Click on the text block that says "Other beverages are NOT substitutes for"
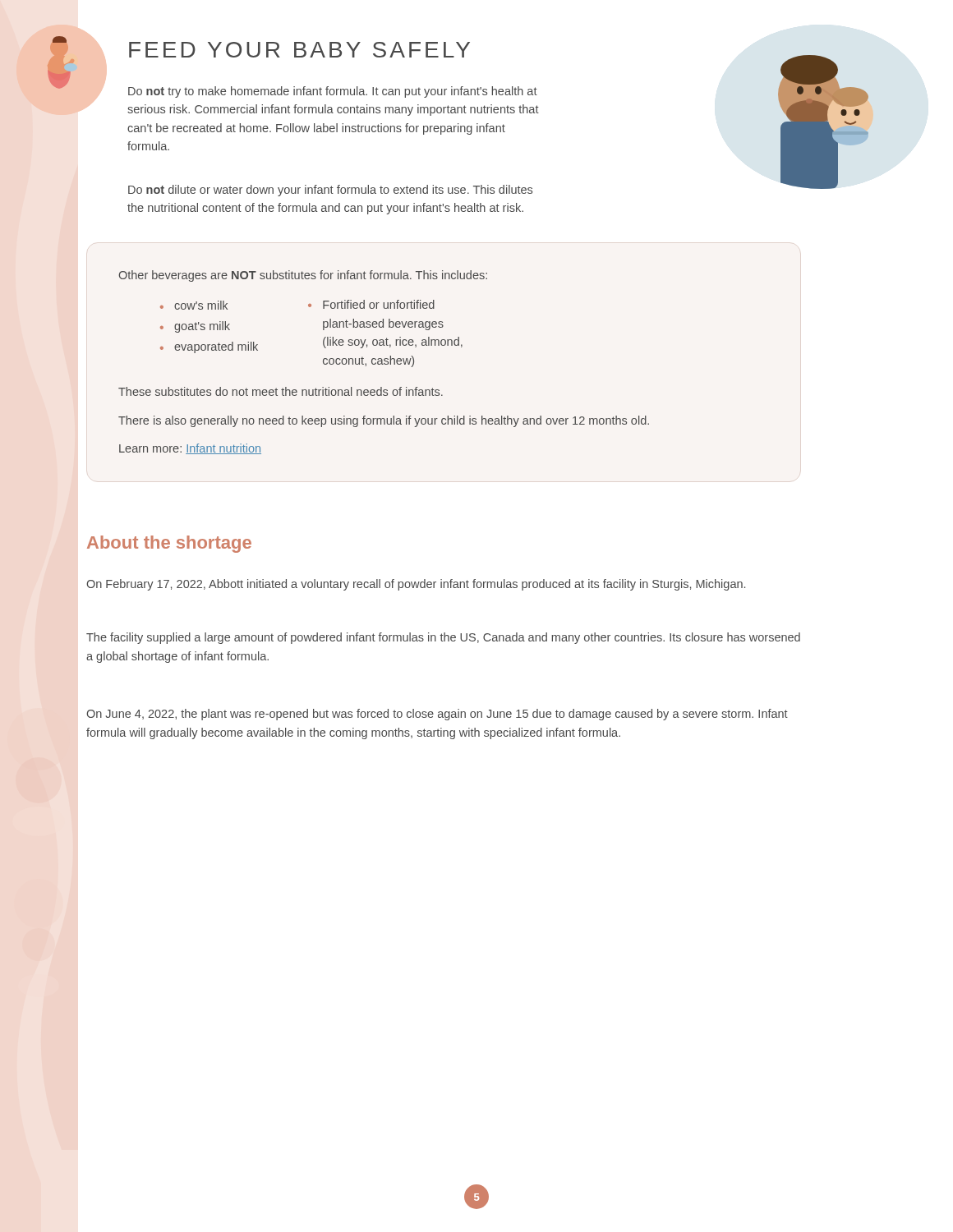 (303, 276)
